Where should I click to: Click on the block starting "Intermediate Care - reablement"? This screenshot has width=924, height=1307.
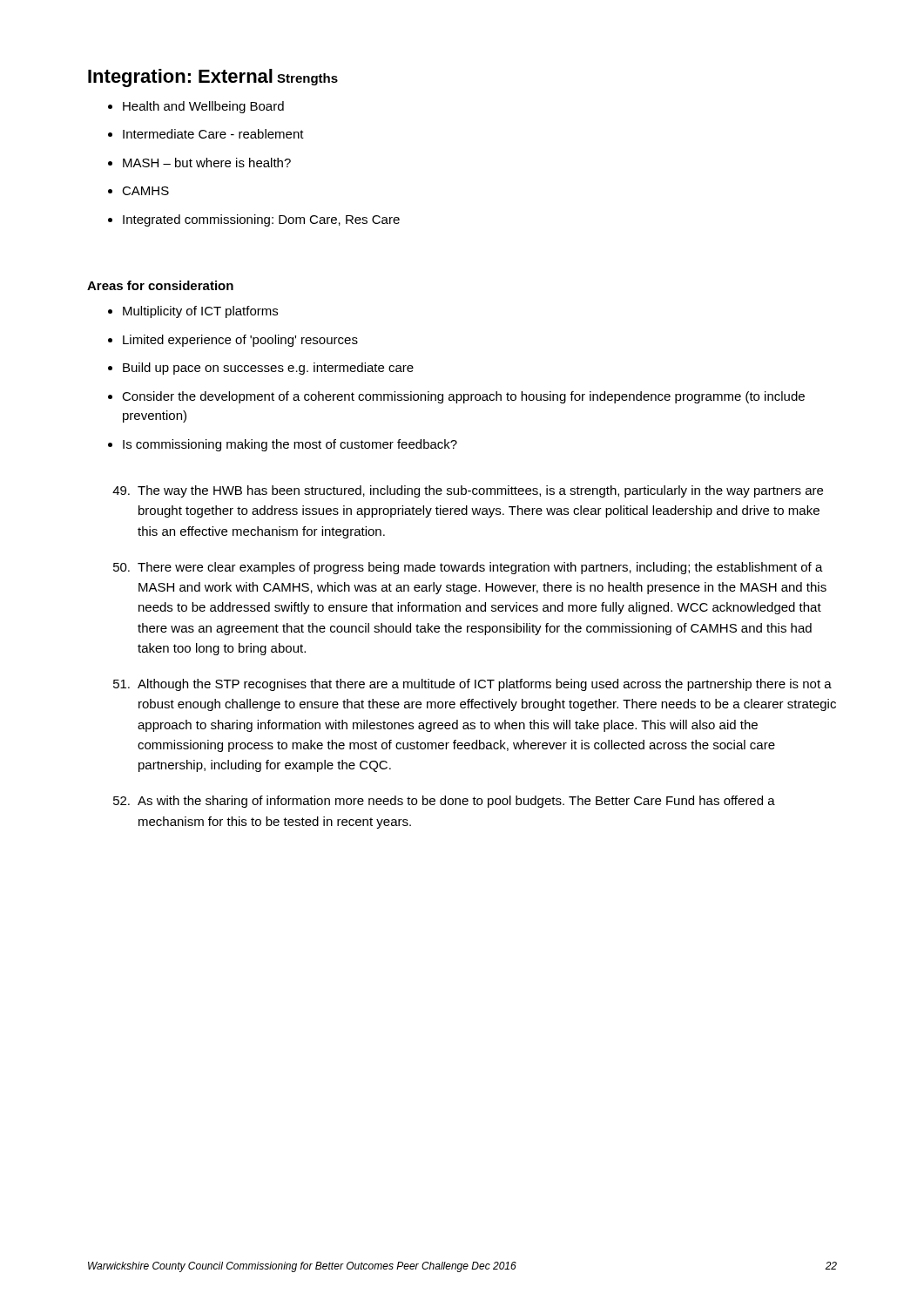[213, 134]
